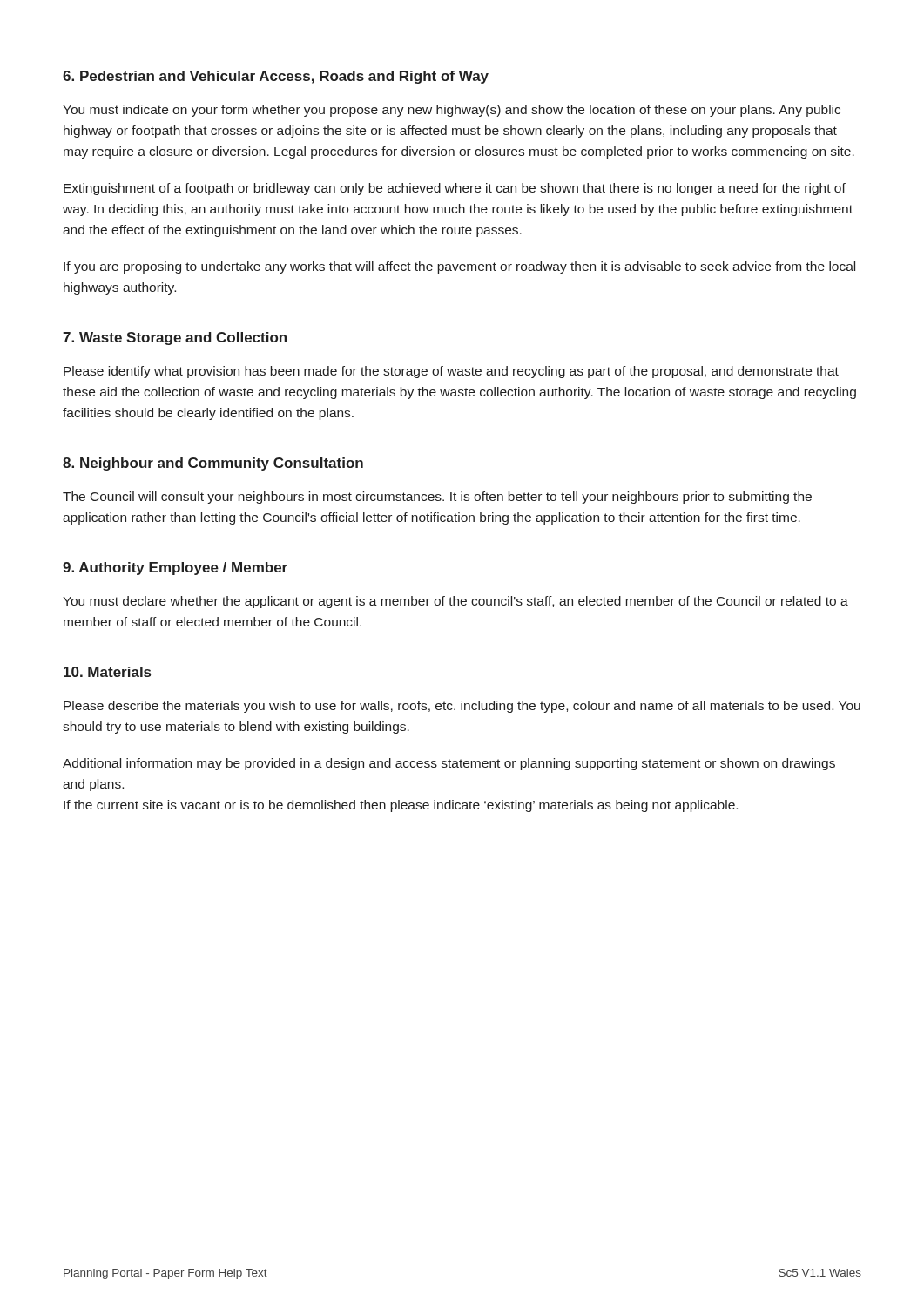Click the passage that begins "The Council will consult your neighbours in most"
Screen dimensions: 1307x924
pos(437,507)
